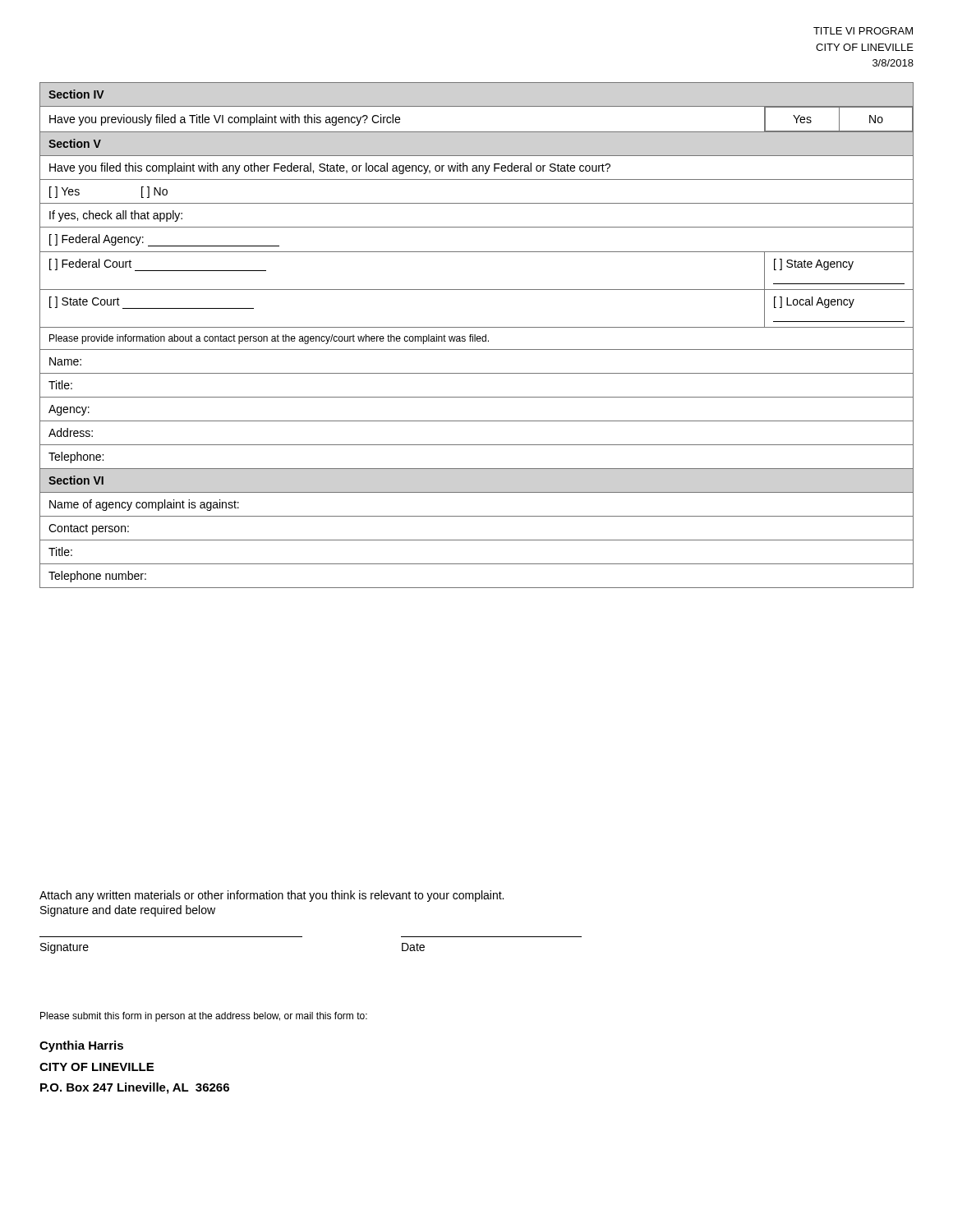Find "Signature Date" on this page
Image resolution: width=953 pixels, height=1232 pixels.
click(x=476, y=945)
